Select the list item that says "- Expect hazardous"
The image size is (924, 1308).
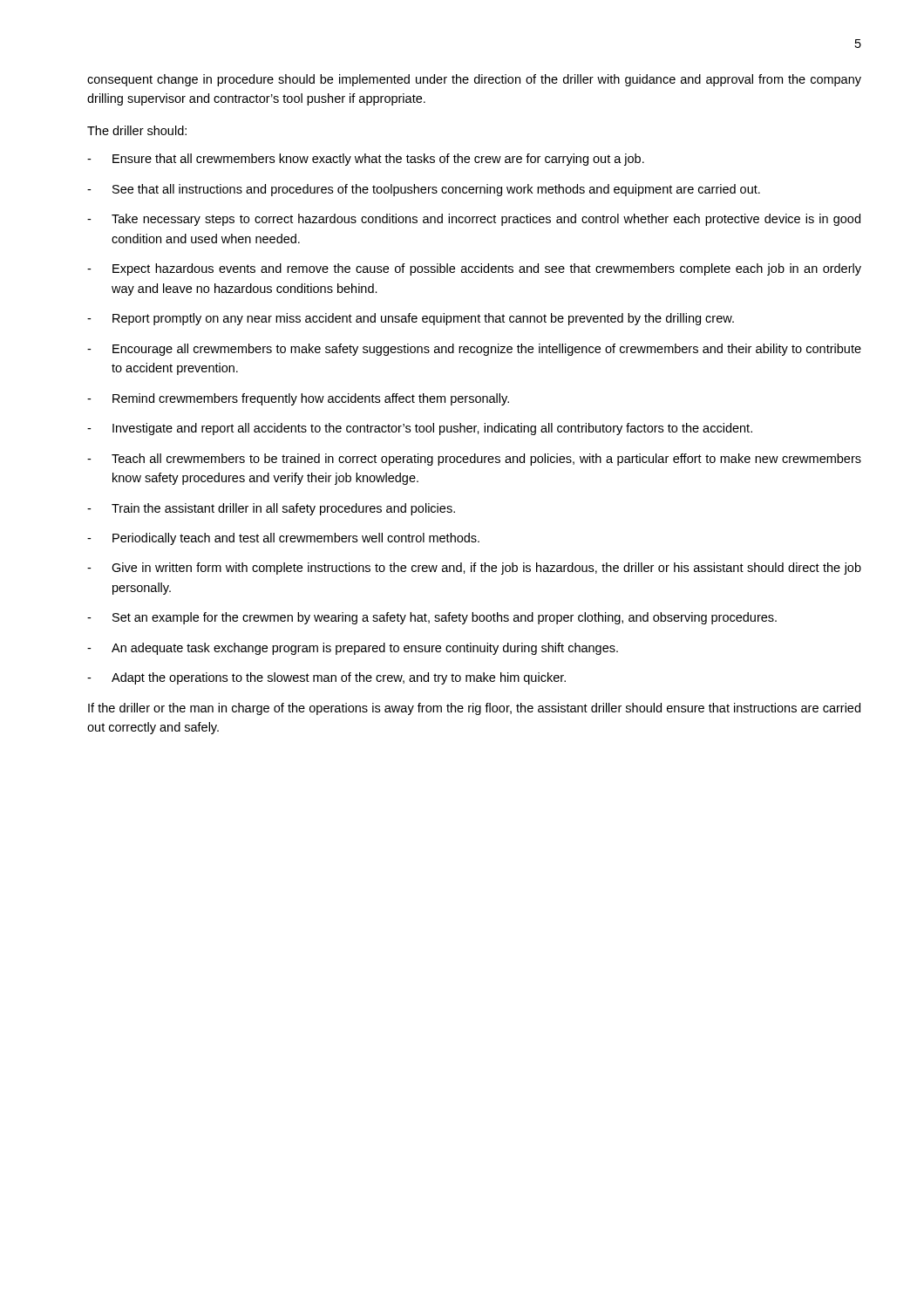point(474,279)
